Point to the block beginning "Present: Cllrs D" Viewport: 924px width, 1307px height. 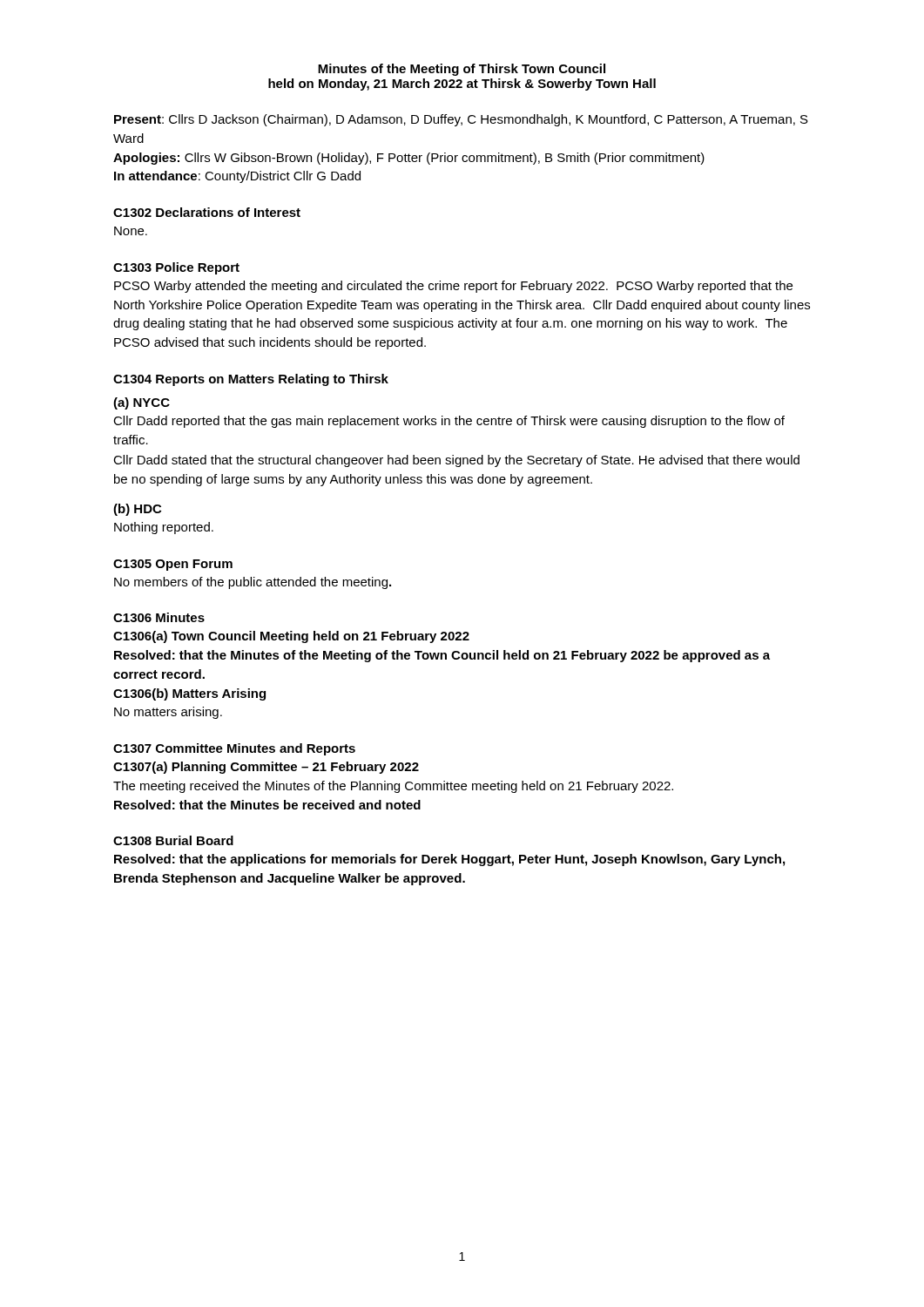point(461,147)
